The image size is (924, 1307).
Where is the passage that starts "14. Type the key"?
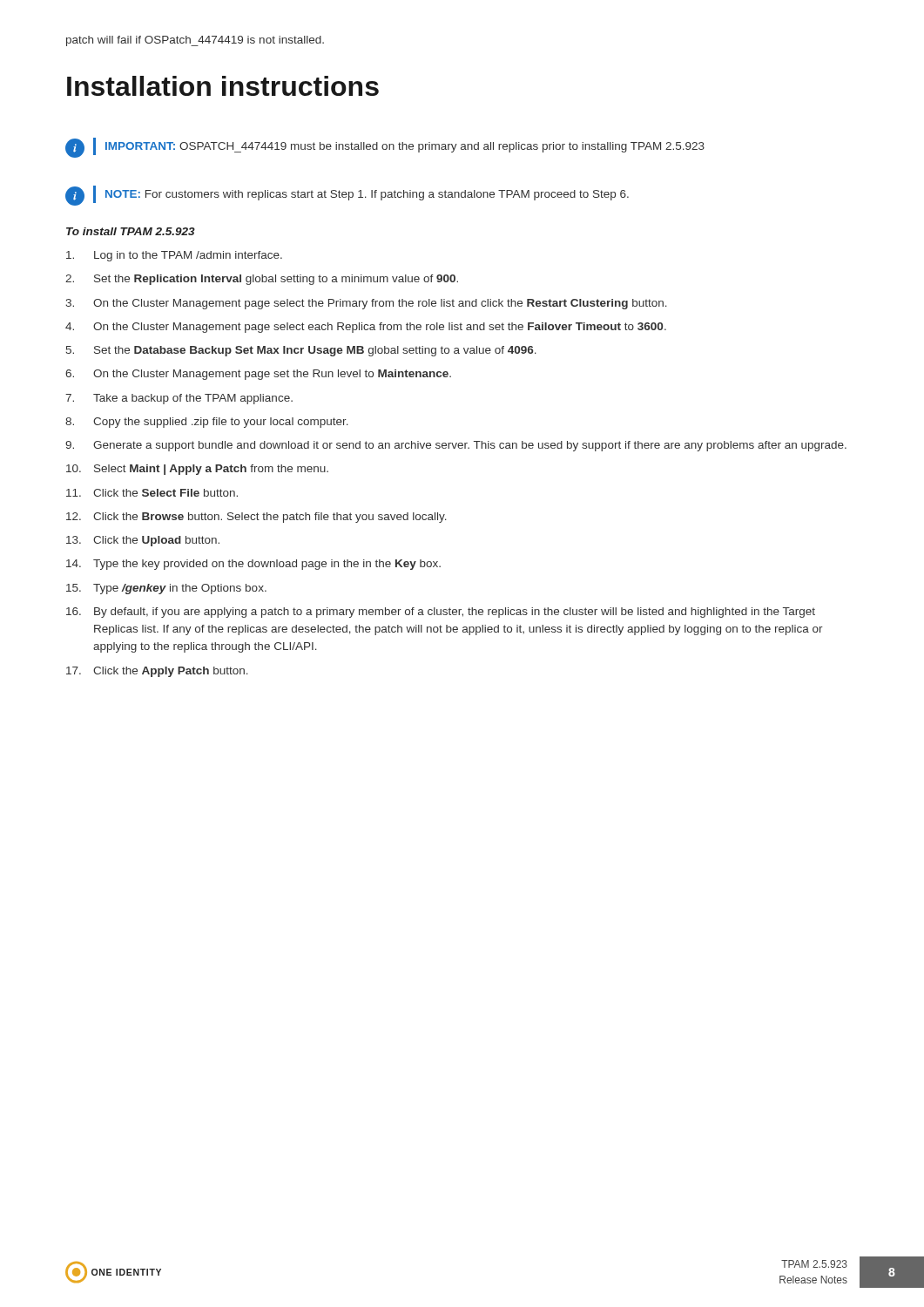[x=253, y=565]
